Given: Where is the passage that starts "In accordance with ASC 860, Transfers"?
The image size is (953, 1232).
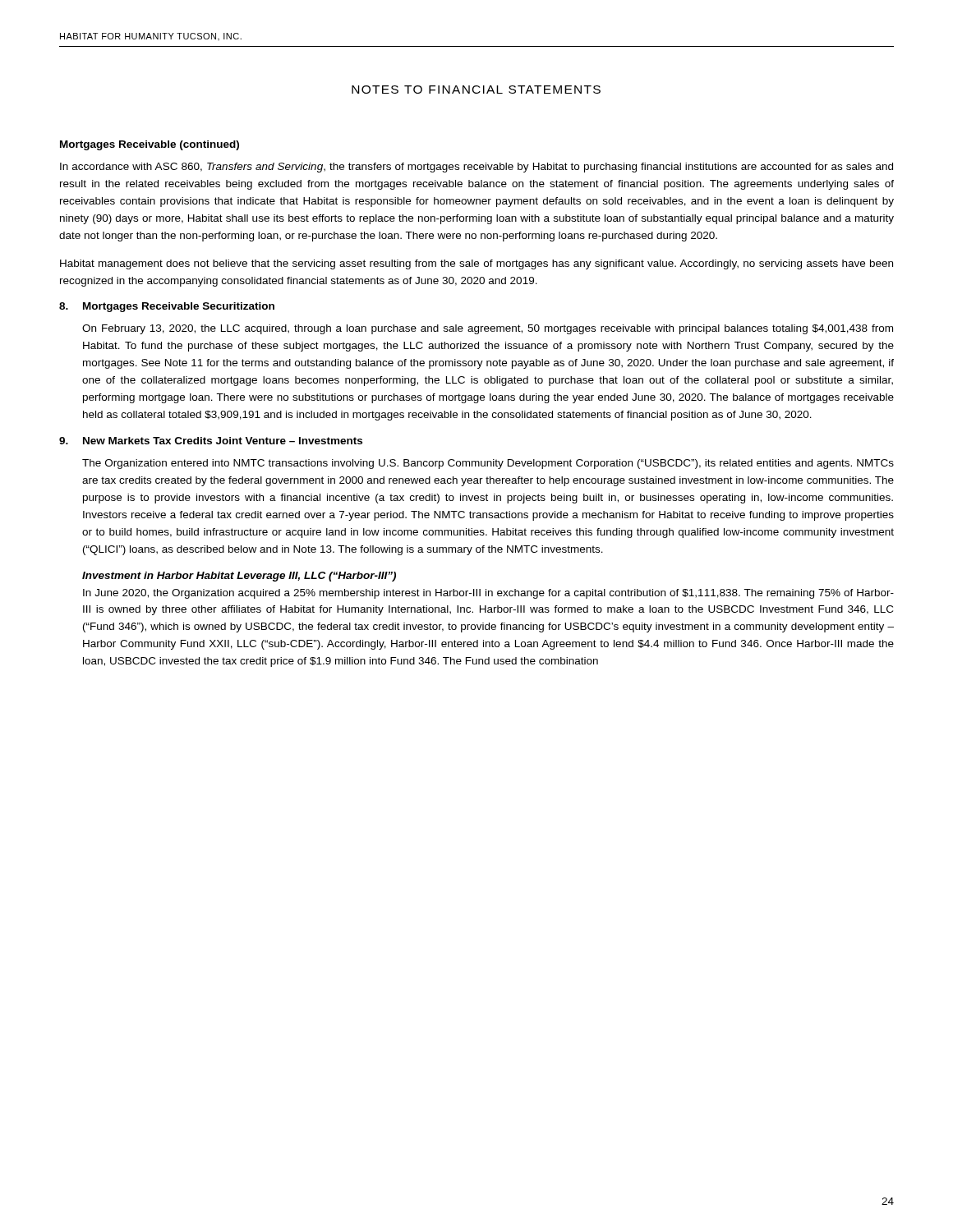Looking at the screenshot, I should coord(476,201).
